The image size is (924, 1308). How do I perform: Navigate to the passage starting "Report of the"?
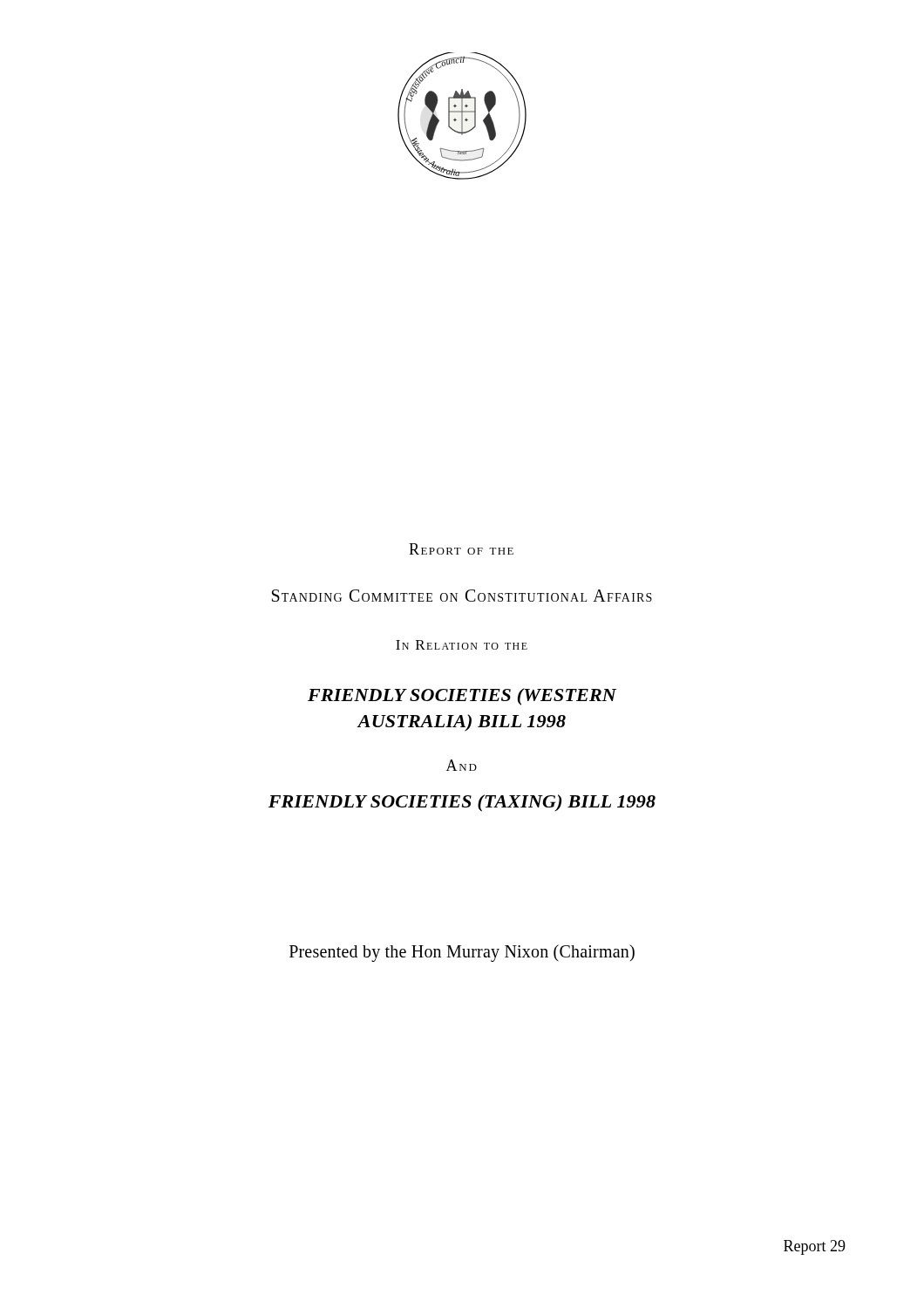click(x=462, y=549)
